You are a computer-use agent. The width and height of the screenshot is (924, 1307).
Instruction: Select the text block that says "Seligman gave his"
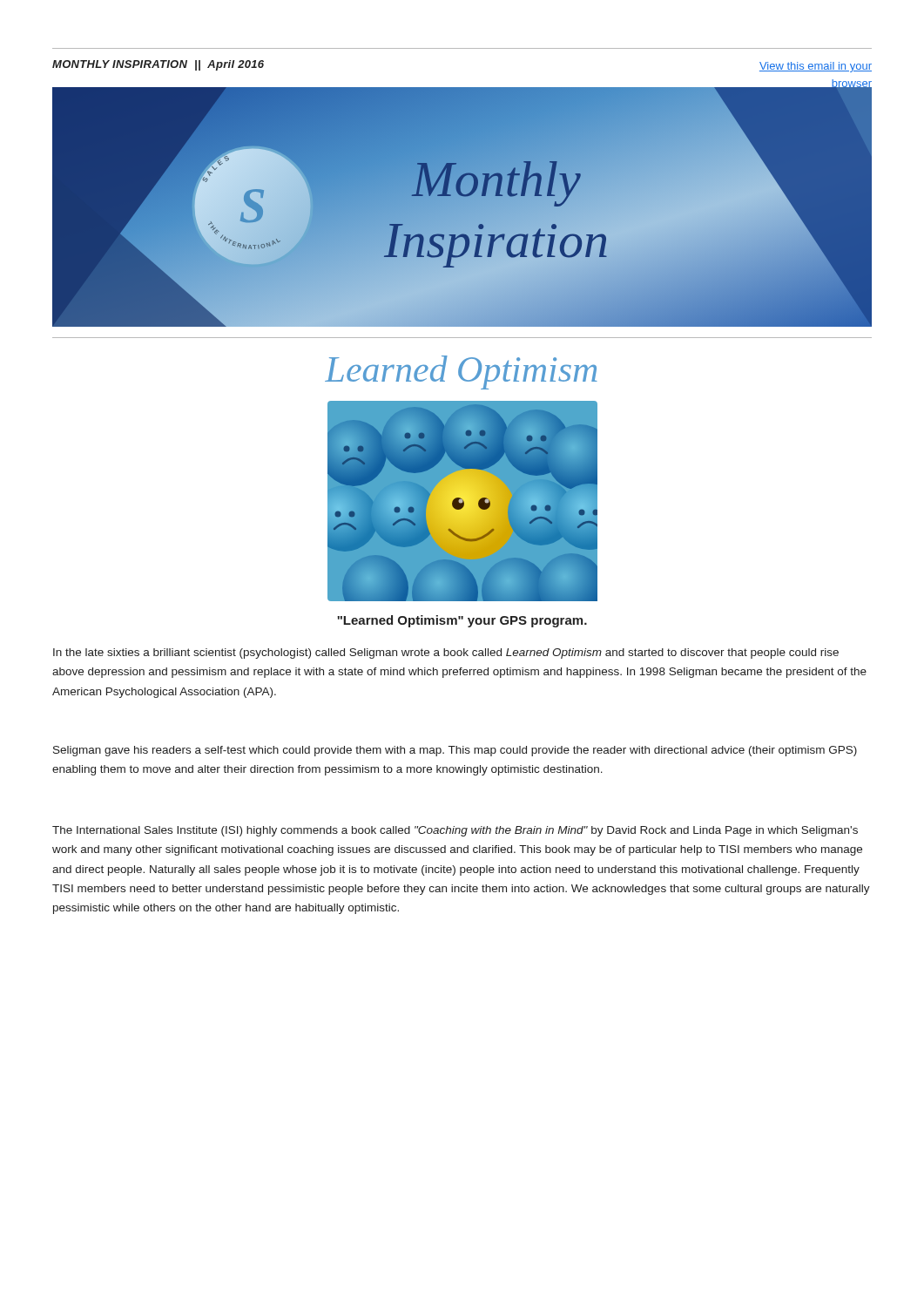click(x=455, y=759)
